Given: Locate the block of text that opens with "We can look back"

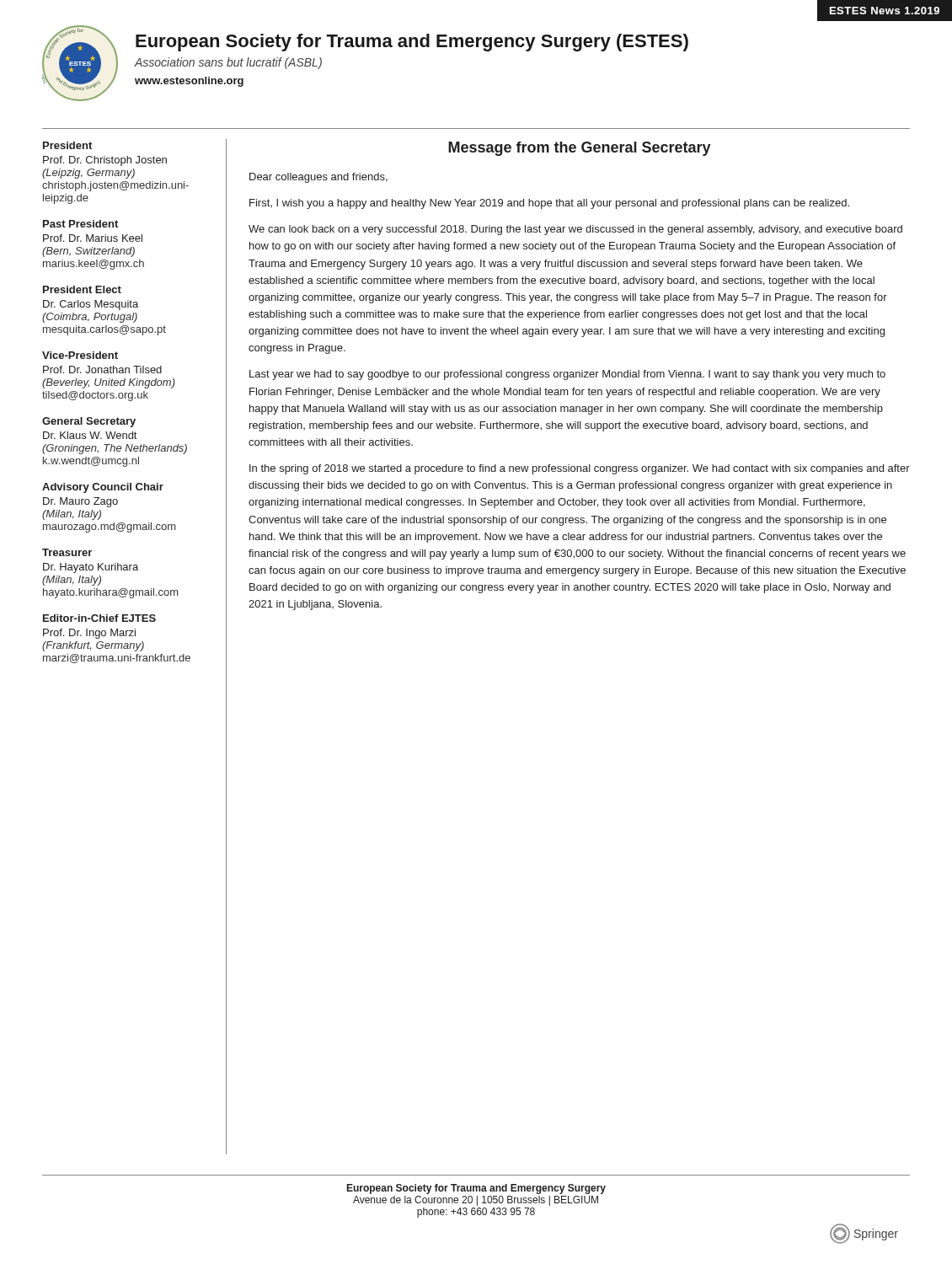Looking at the screenshot, I should pyautogui.click(x=576, y=288).
